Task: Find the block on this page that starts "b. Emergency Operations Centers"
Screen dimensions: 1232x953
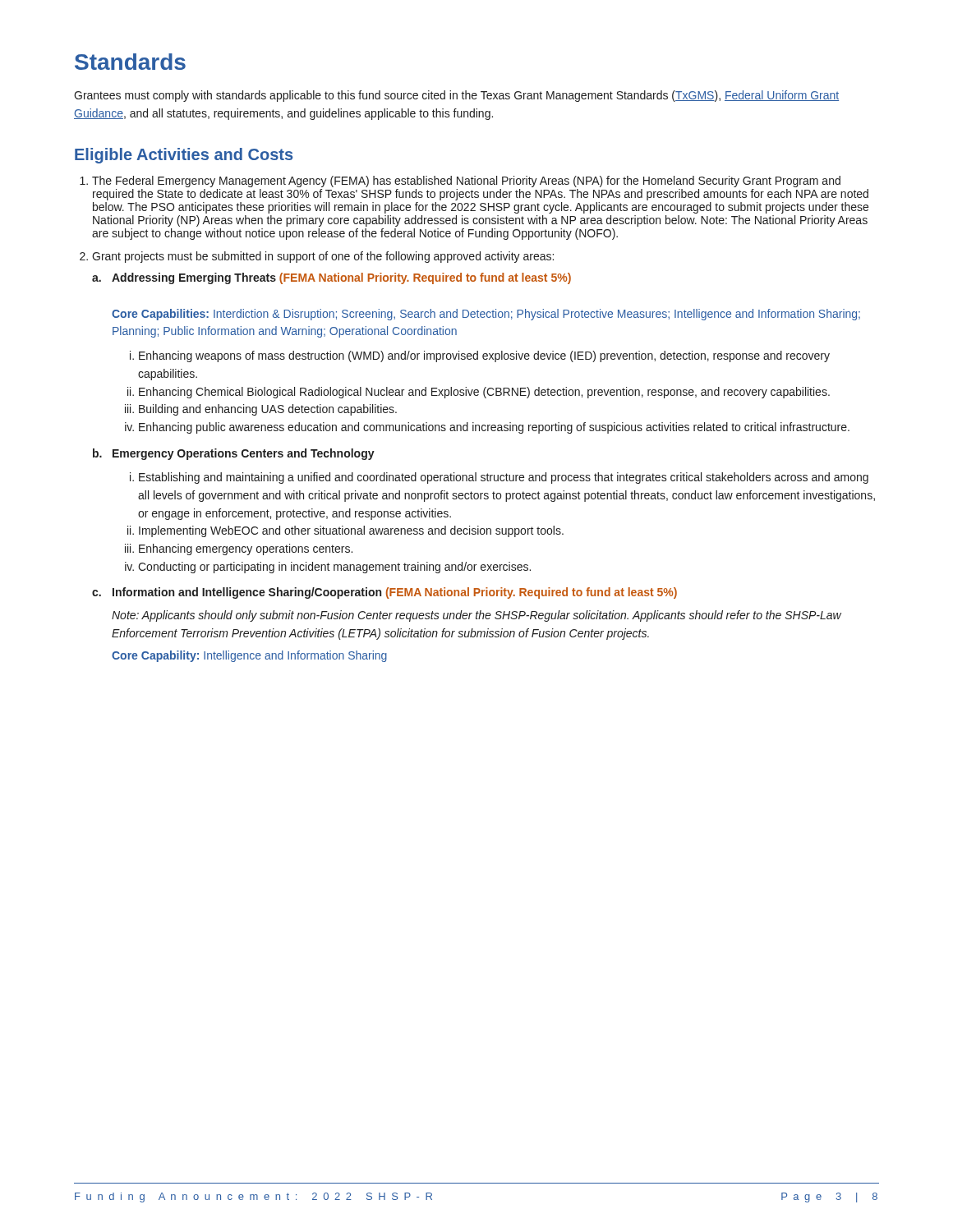Action: coord(486,510)
